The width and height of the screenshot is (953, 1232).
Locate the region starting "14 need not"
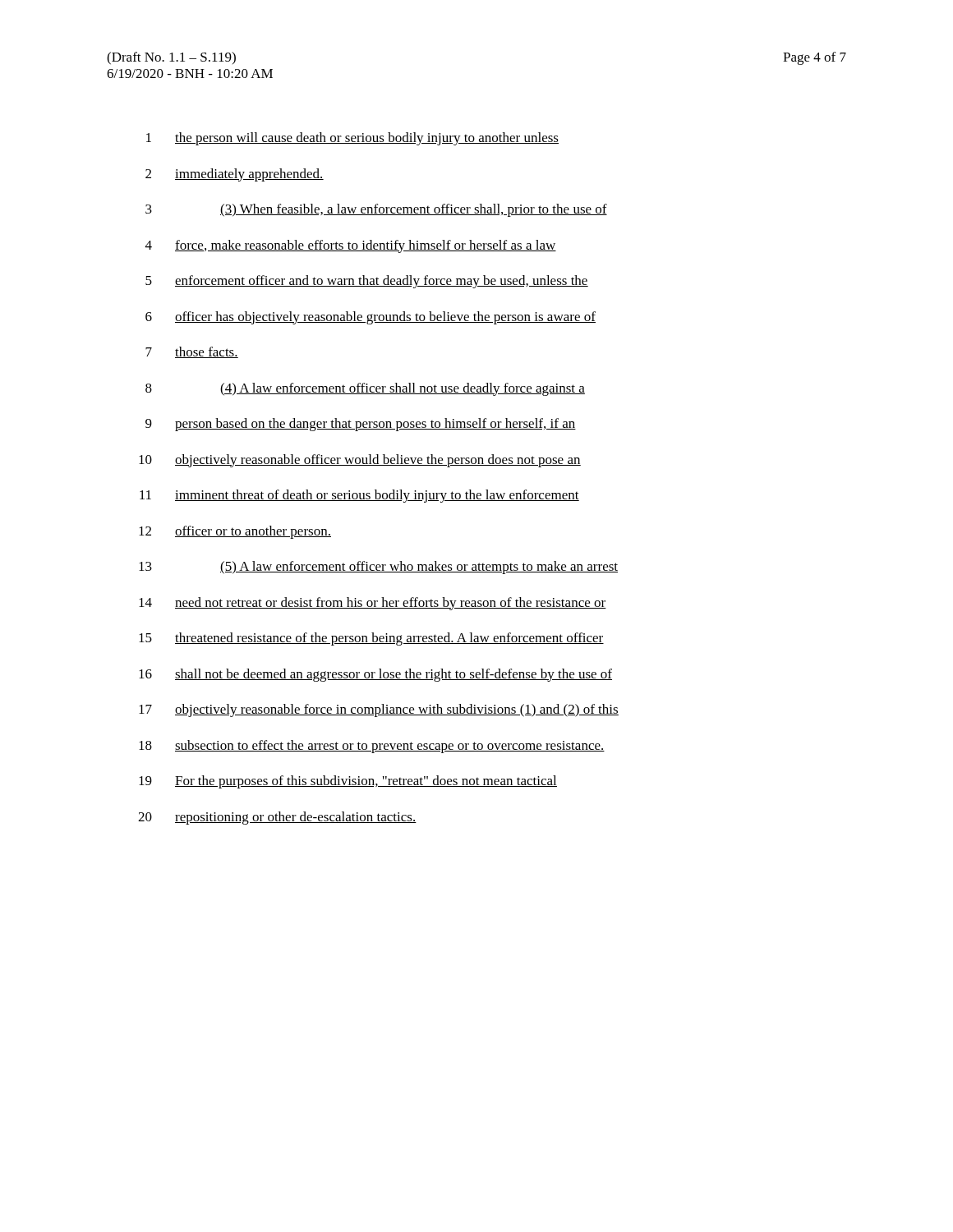click(x=476, y=602)
